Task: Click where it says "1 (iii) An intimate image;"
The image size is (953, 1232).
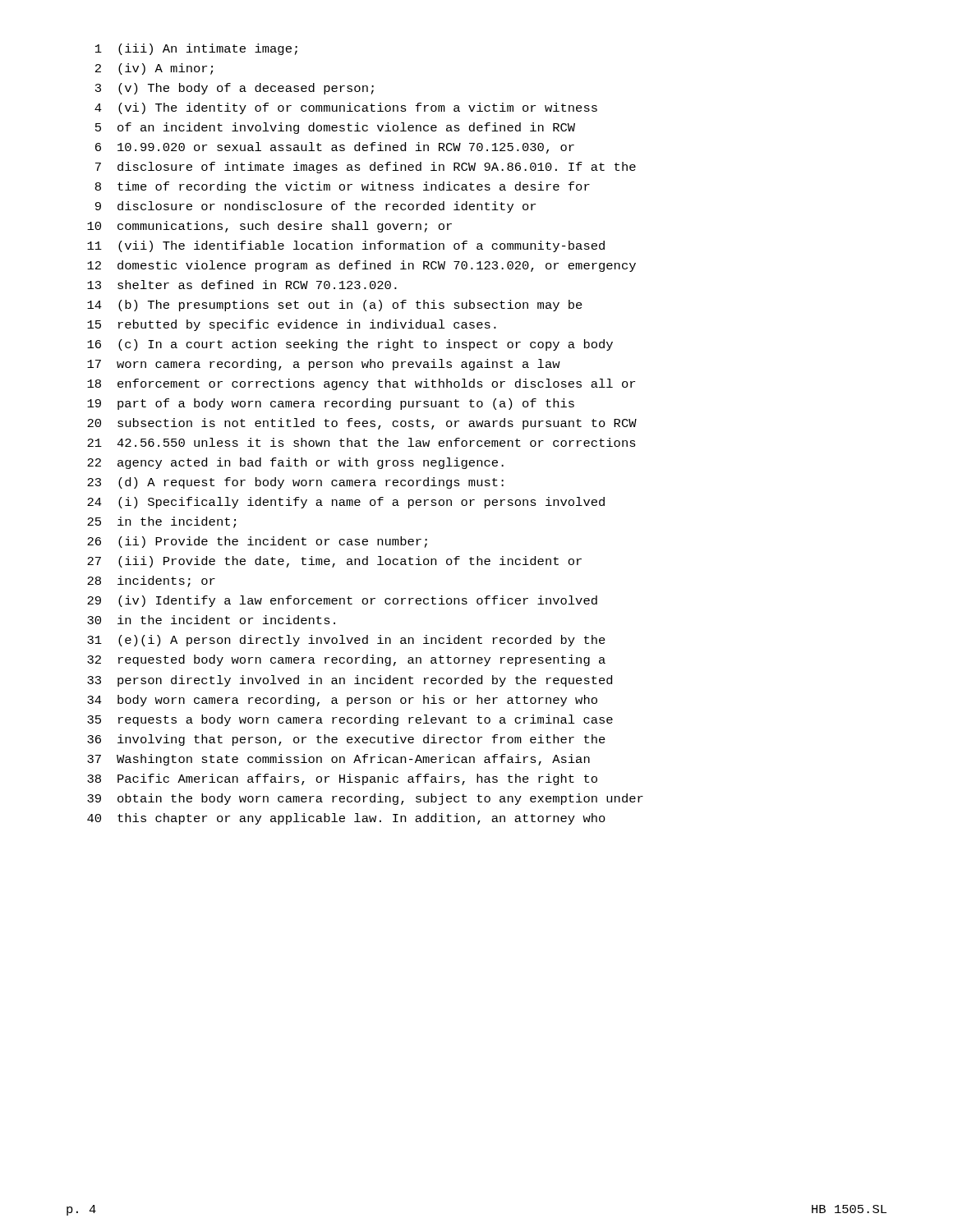Action: [196, 49]
